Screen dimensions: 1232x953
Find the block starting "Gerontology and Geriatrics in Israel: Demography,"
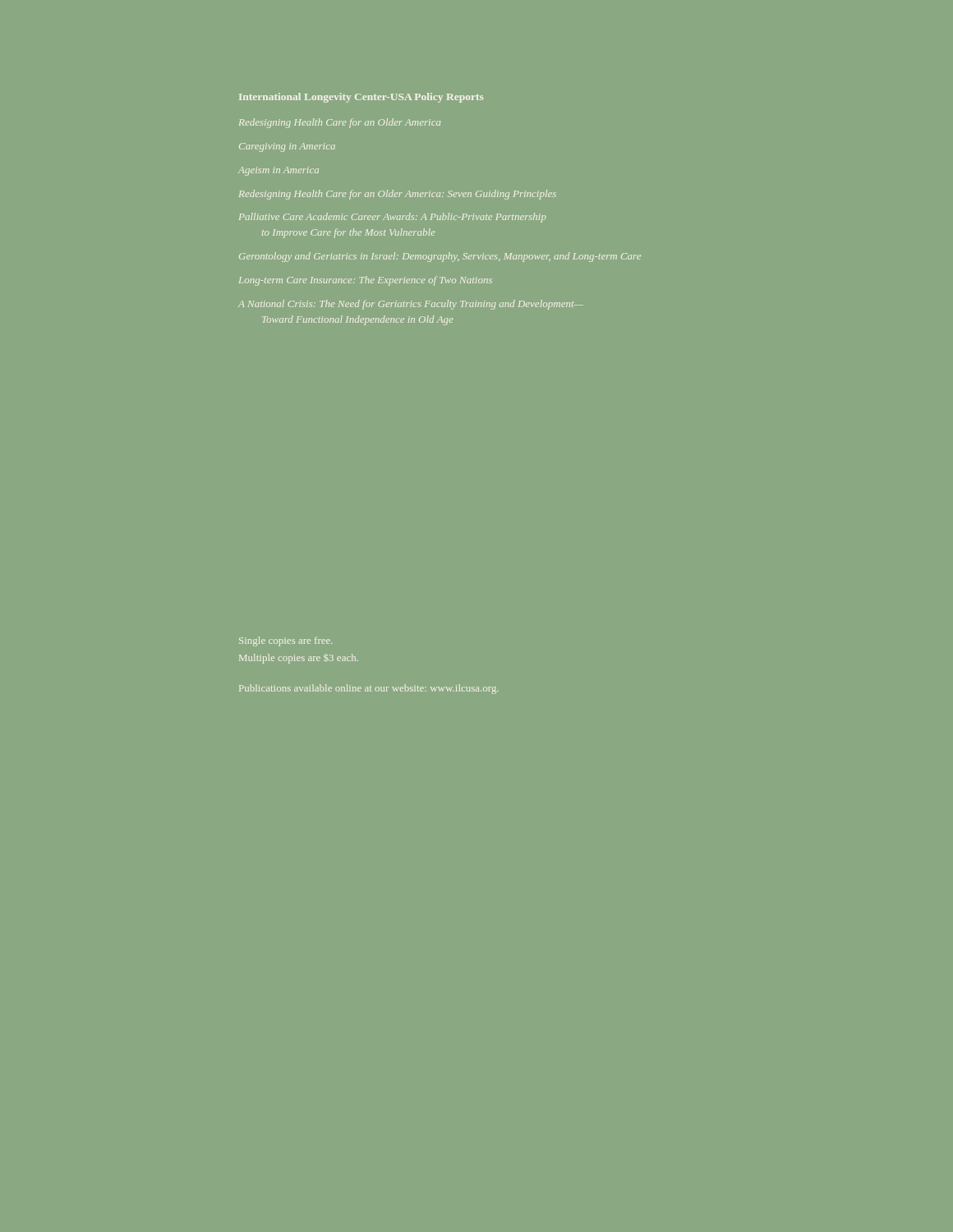click(x=440, y=256)
